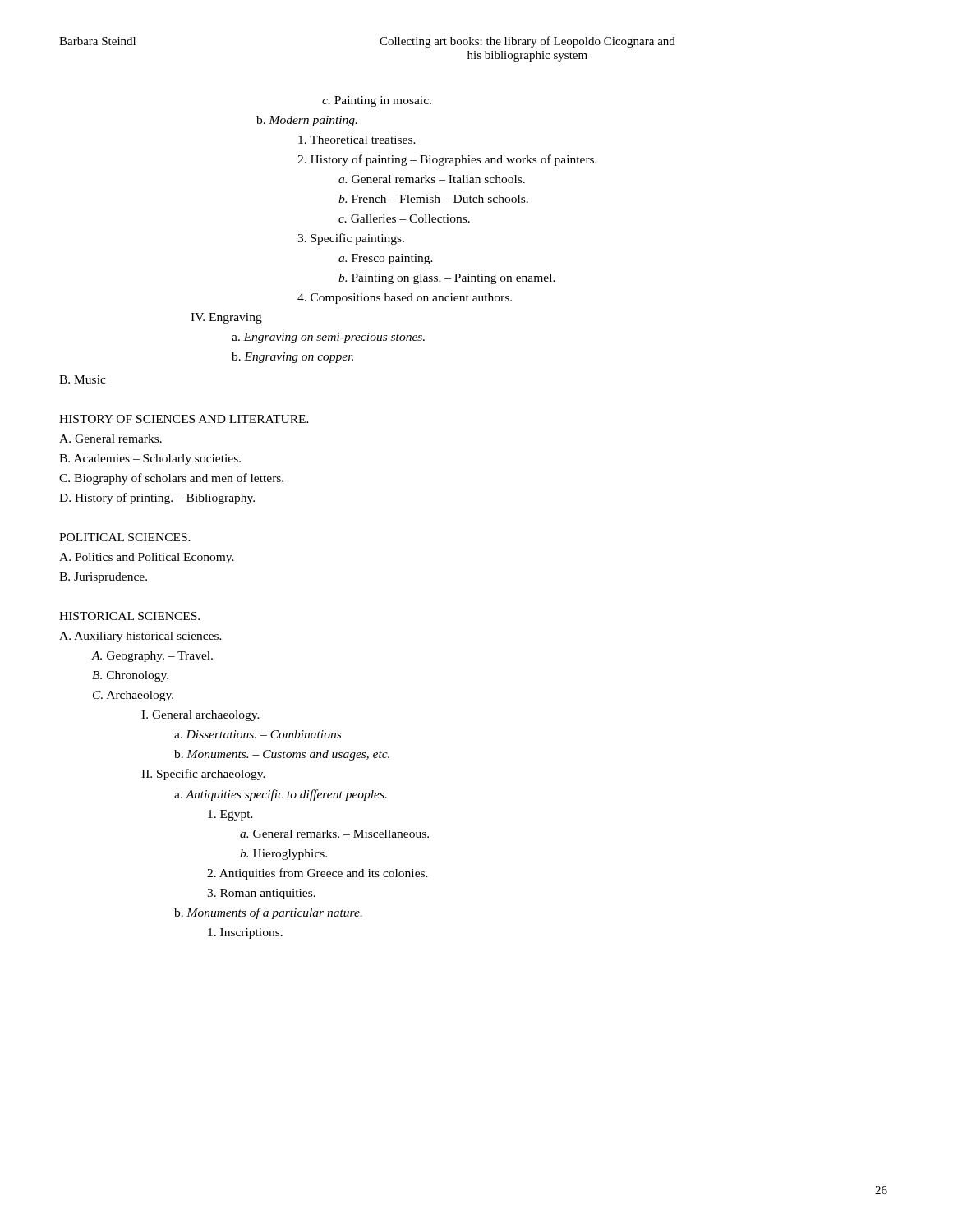Locate the element starting "B. Academies –"

(150, 460)
